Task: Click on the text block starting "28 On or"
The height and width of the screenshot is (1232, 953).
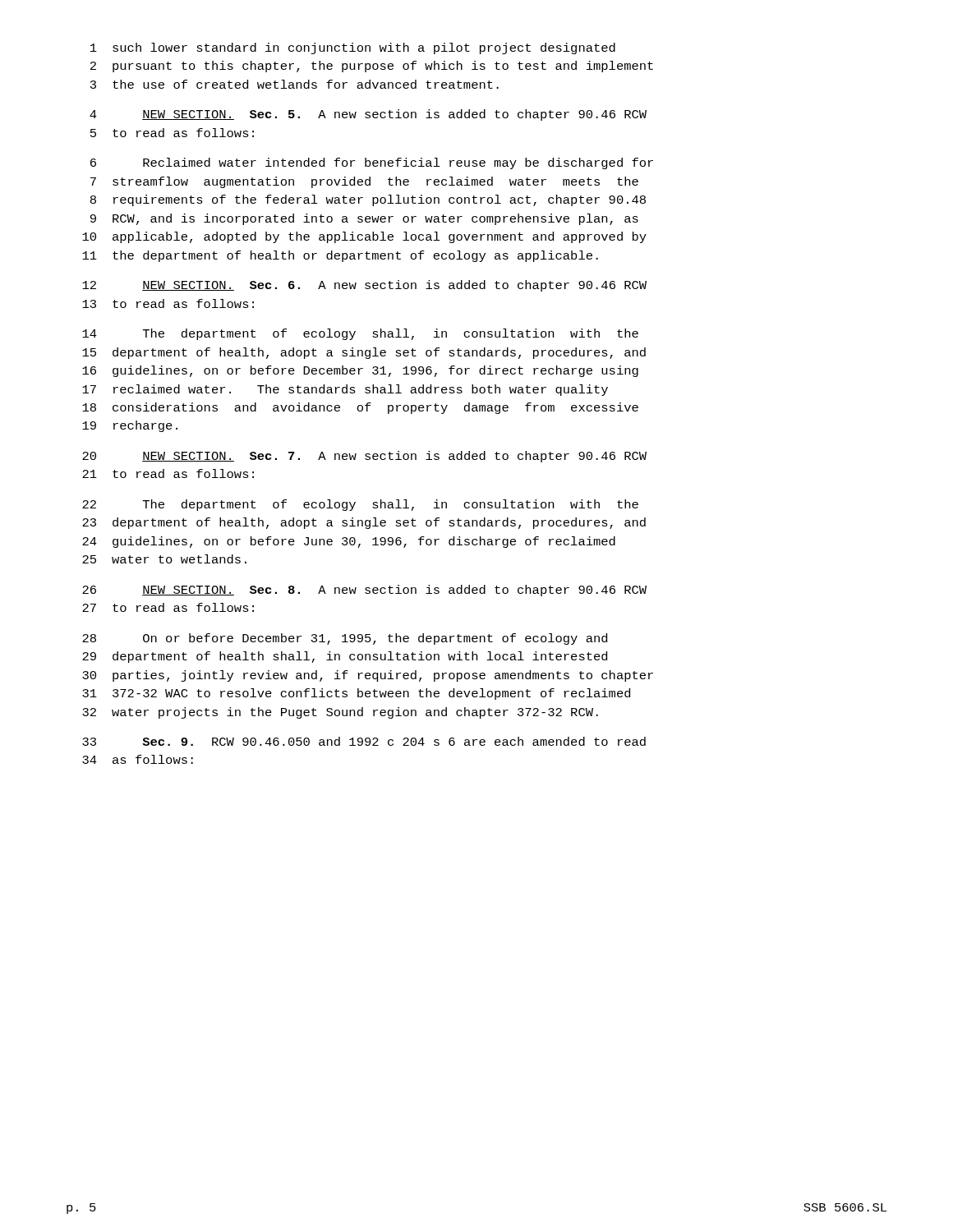Action: (476, 676)
